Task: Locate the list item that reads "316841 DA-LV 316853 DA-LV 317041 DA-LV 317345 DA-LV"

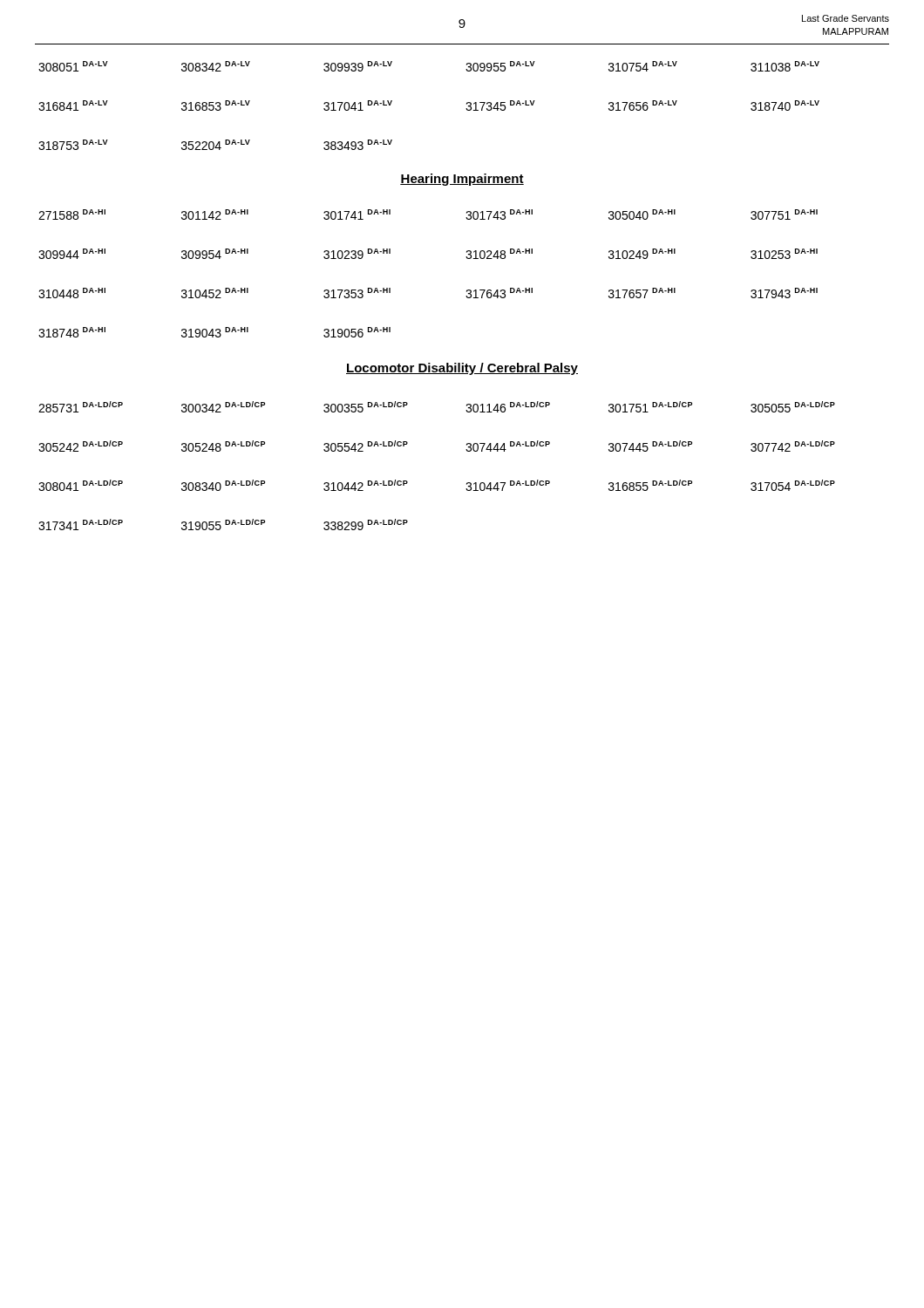Action: click(x=462, y=106)
